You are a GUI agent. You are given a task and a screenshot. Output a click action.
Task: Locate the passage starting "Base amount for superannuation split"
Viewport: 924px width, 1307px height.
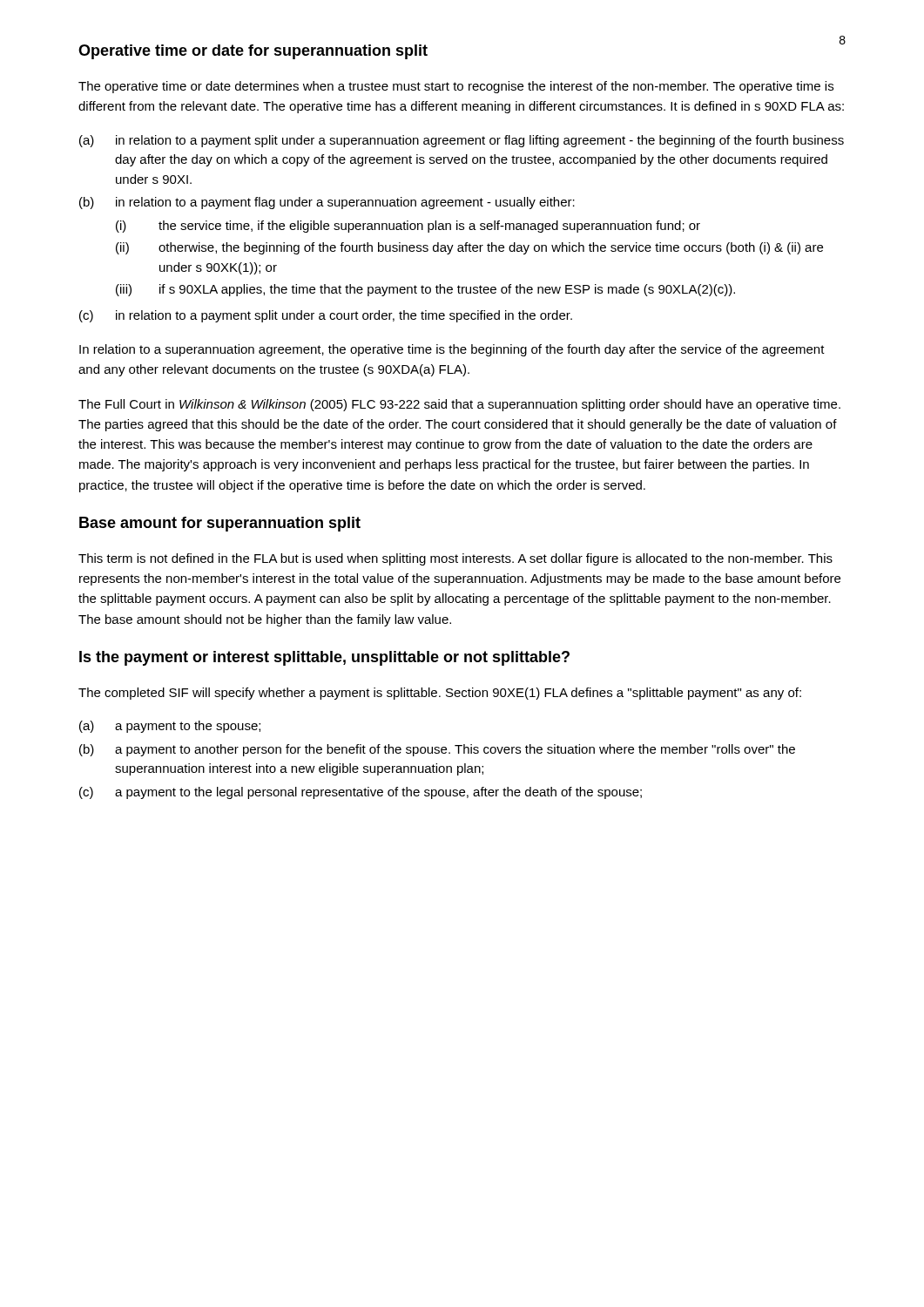(x=220, y=524)
